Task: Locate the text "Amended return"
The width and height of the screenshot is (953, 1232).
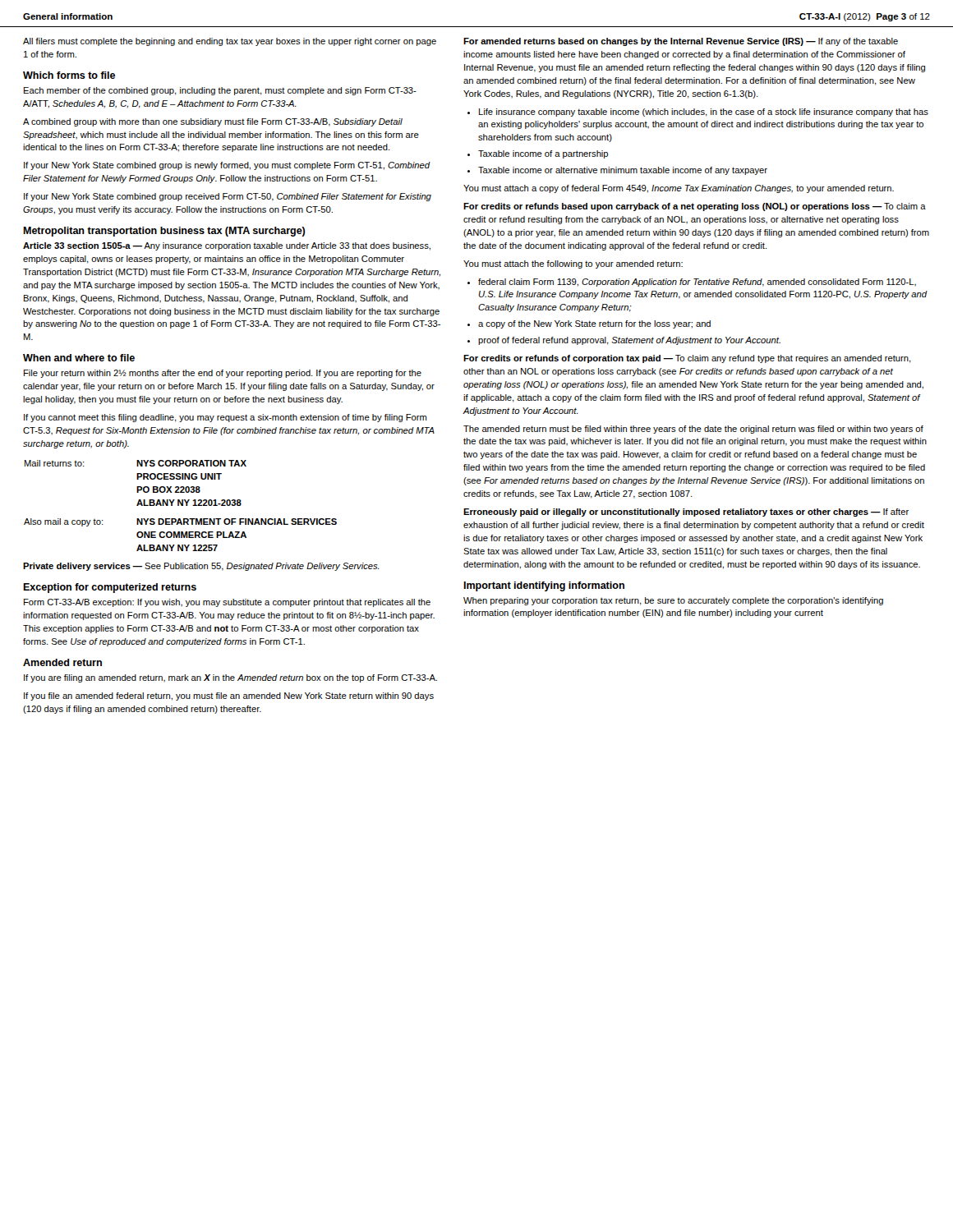Action: click(x=63, y=663)
